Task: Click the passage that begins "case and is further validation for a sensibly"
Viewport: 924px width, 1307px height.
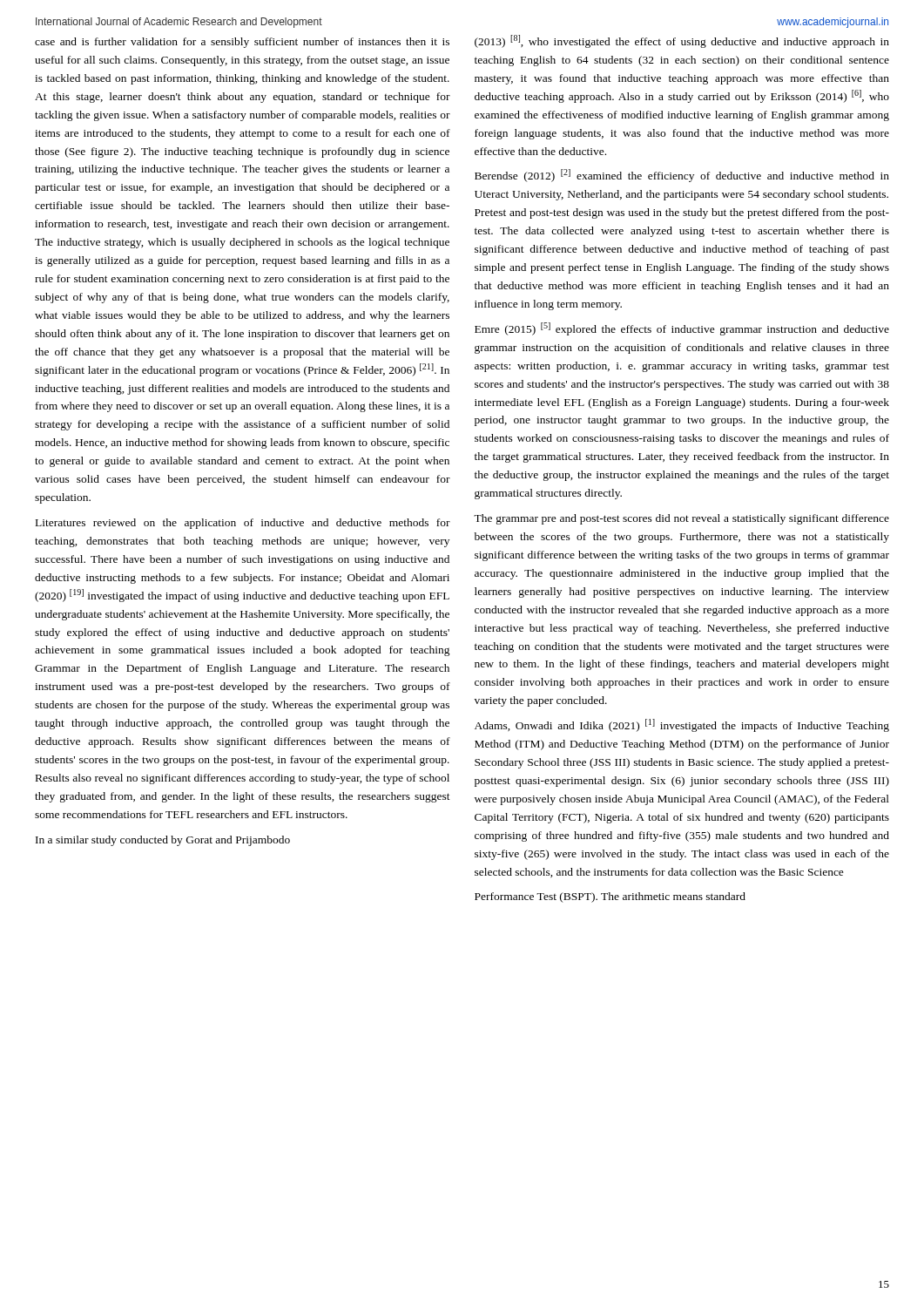Action: click(x=242, y=441)
